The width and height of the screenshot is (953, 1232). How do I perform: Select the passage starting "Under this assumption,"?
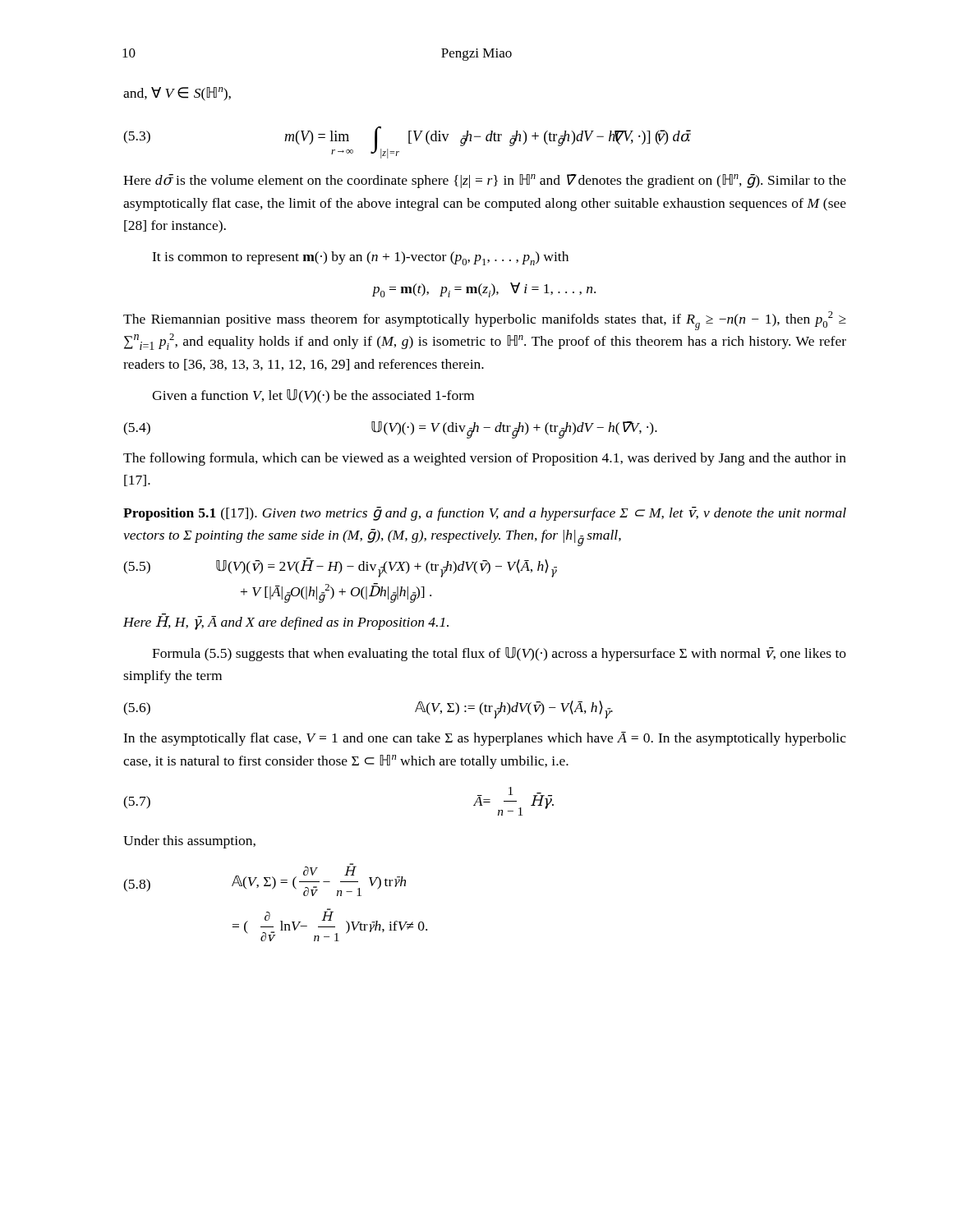pos(189,842)
